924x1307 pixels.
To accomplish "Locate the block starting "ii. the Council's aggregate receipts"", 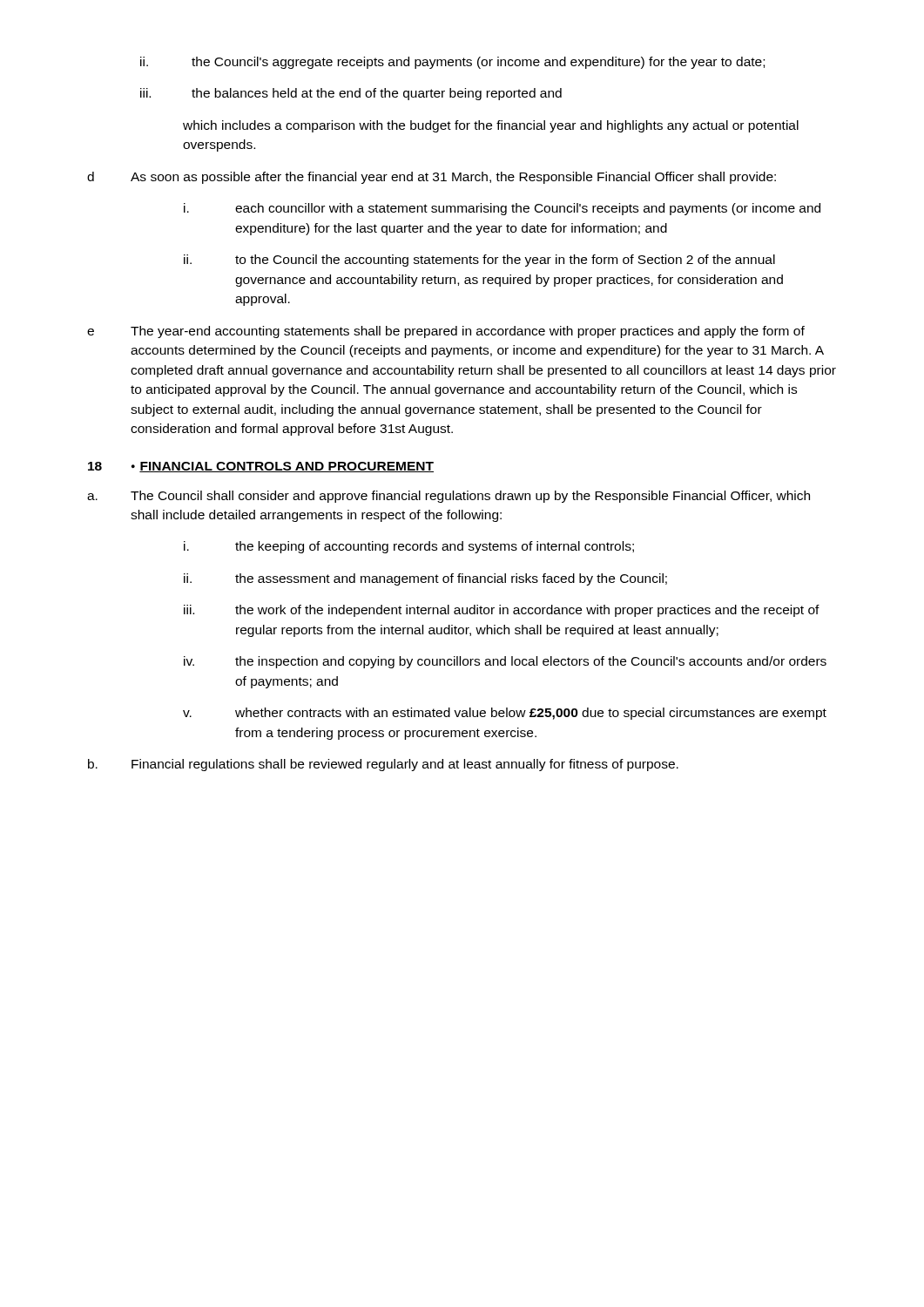I will (x=488, y=62).
